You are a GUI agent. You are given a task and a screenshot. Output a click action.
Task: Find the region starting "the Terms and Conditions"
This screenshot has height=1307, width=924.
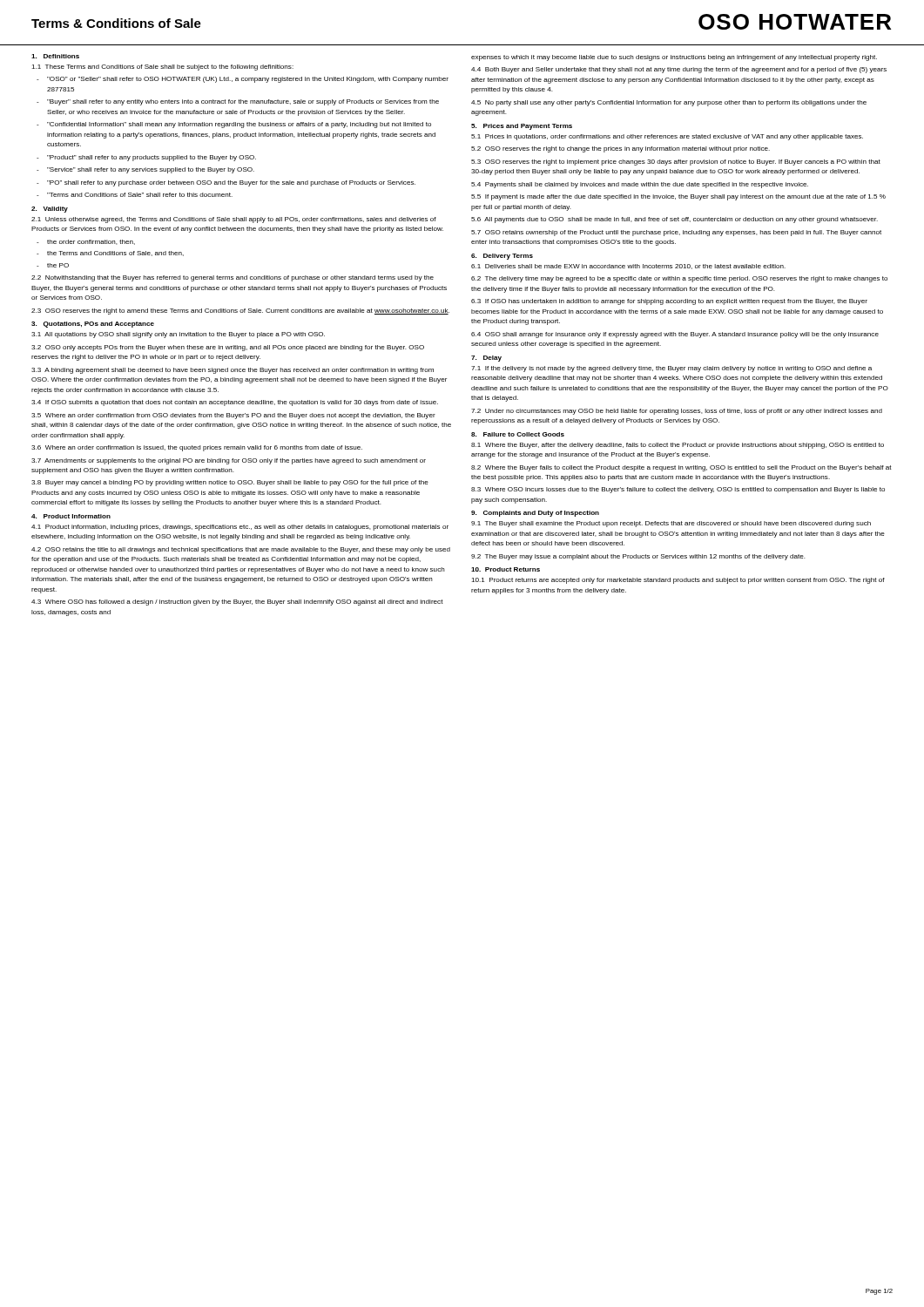(116, 253)
